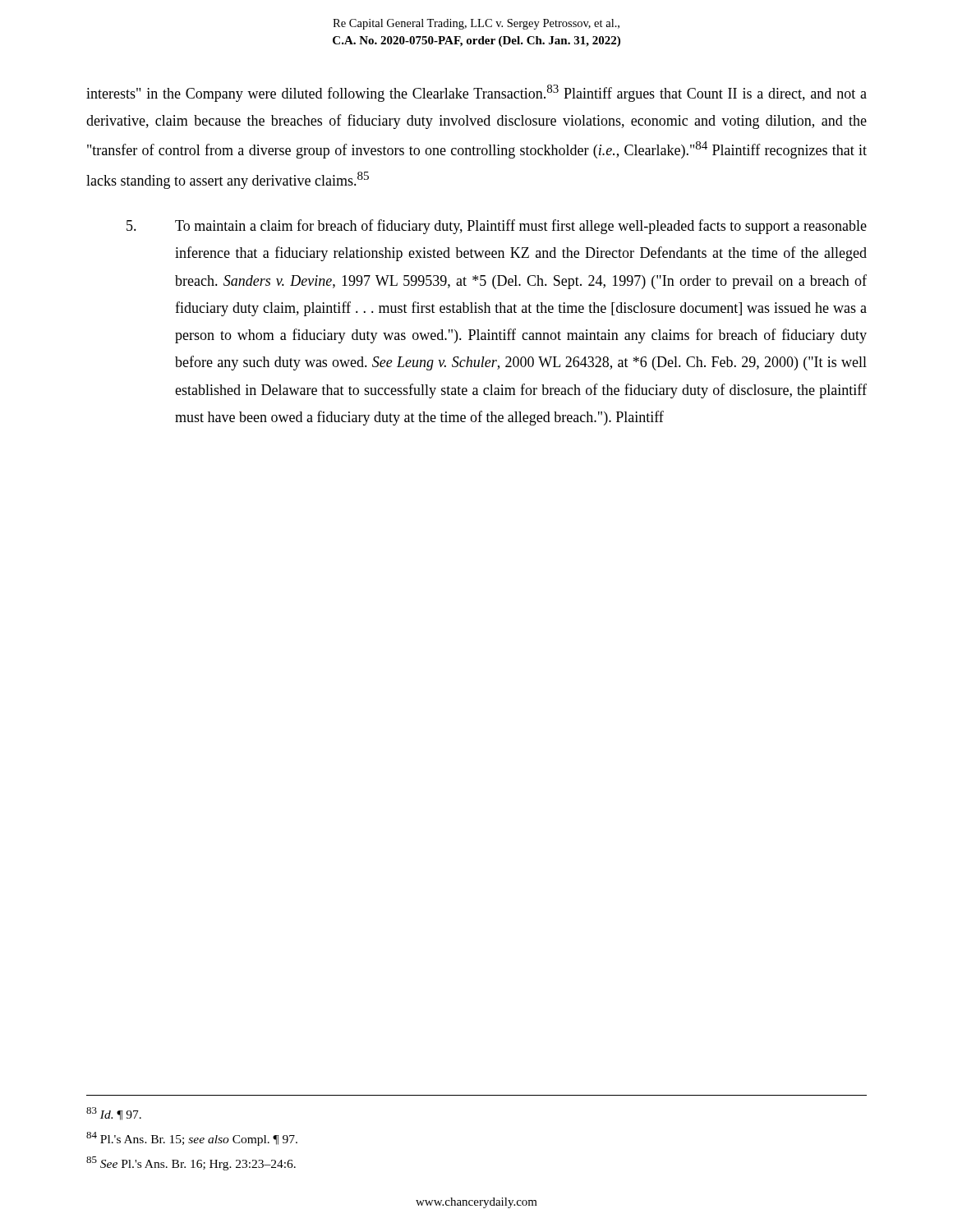Where is the passage that starts "interests" in the Company were"?
The image size is (953, 1232).
click(476, 135)
